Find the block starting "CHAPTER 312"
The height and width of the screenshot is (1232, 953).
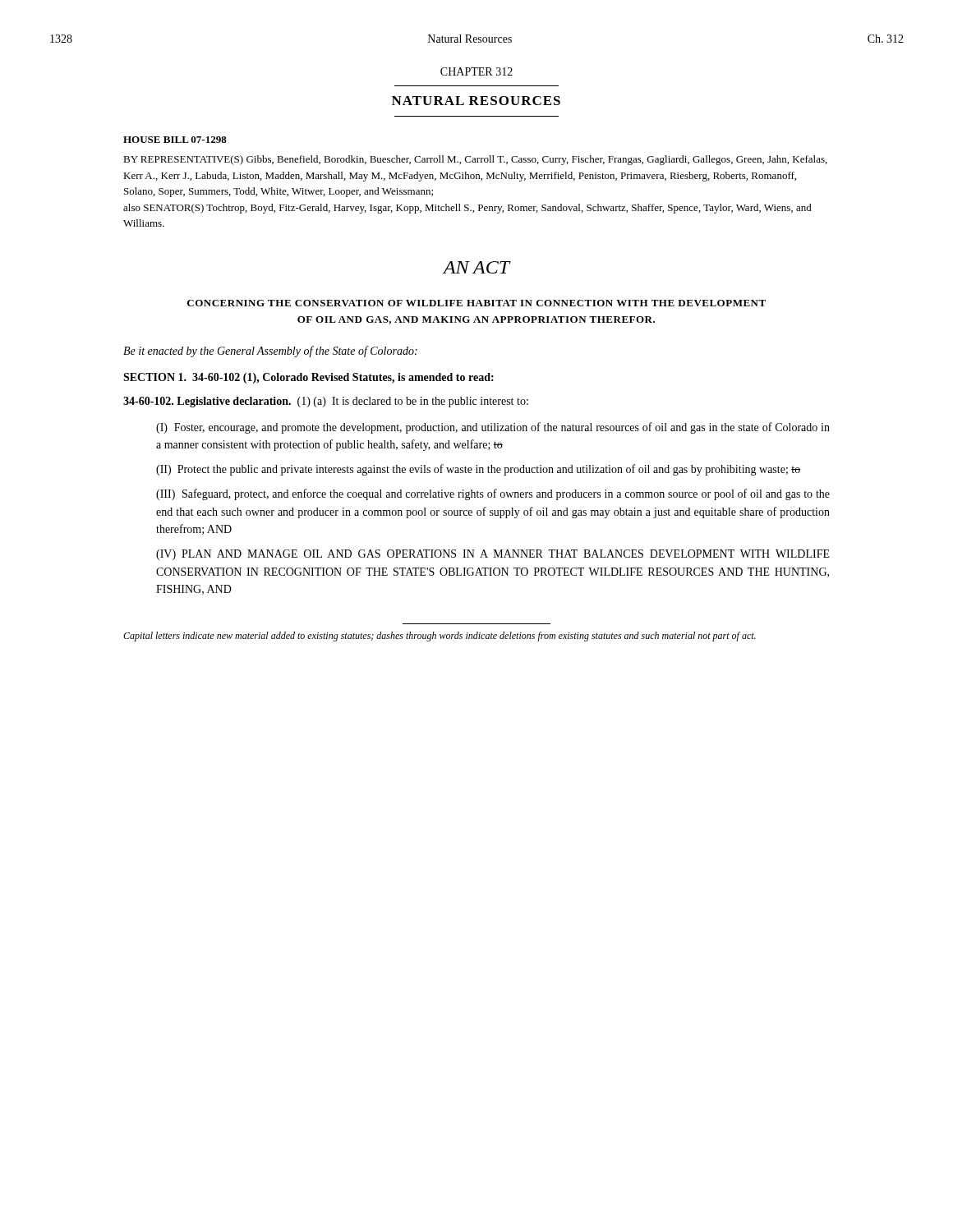(x=476, y=72)
